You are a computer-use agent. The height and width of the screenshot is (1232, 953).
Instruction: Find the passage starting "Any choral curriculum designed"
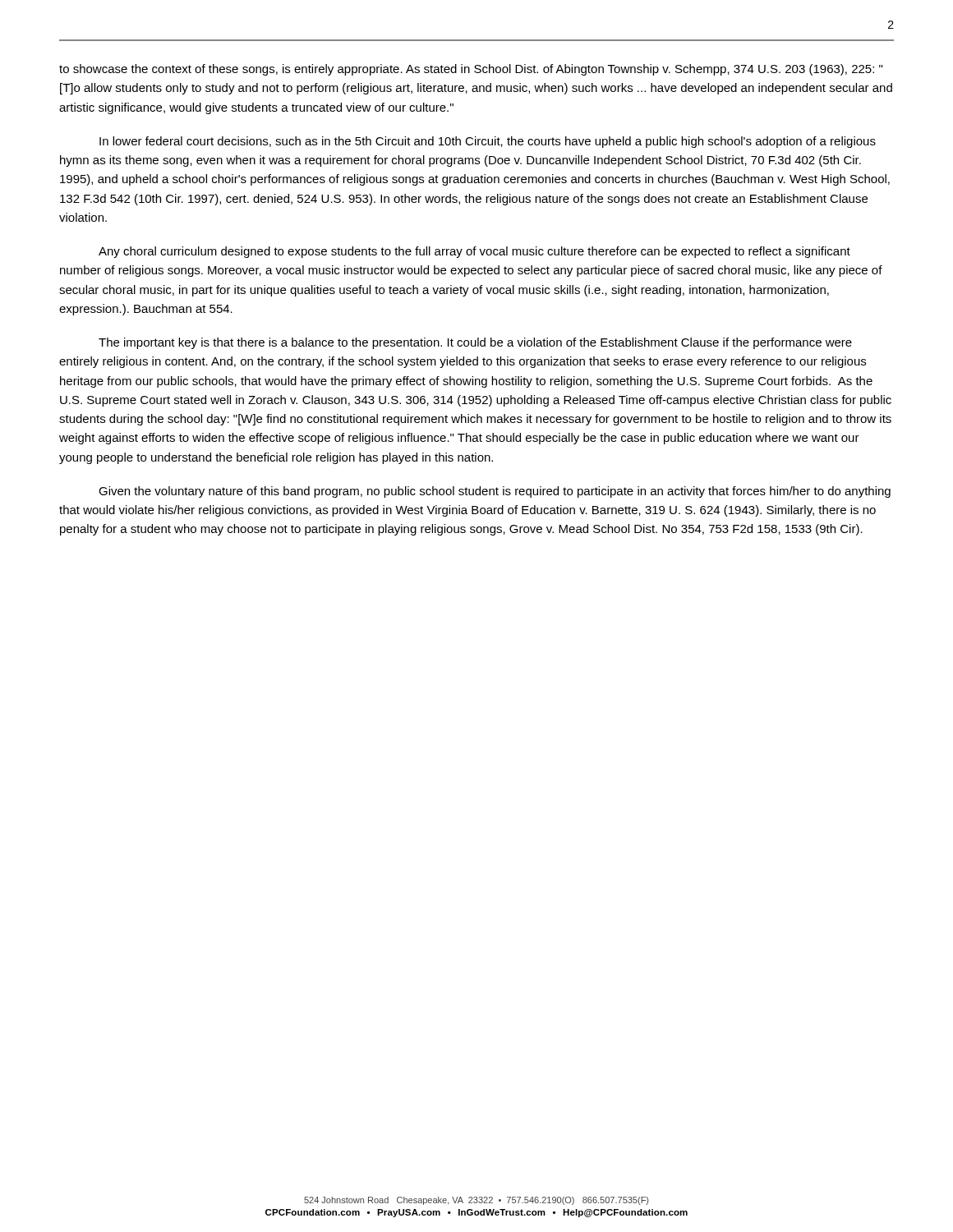point(470,280)
